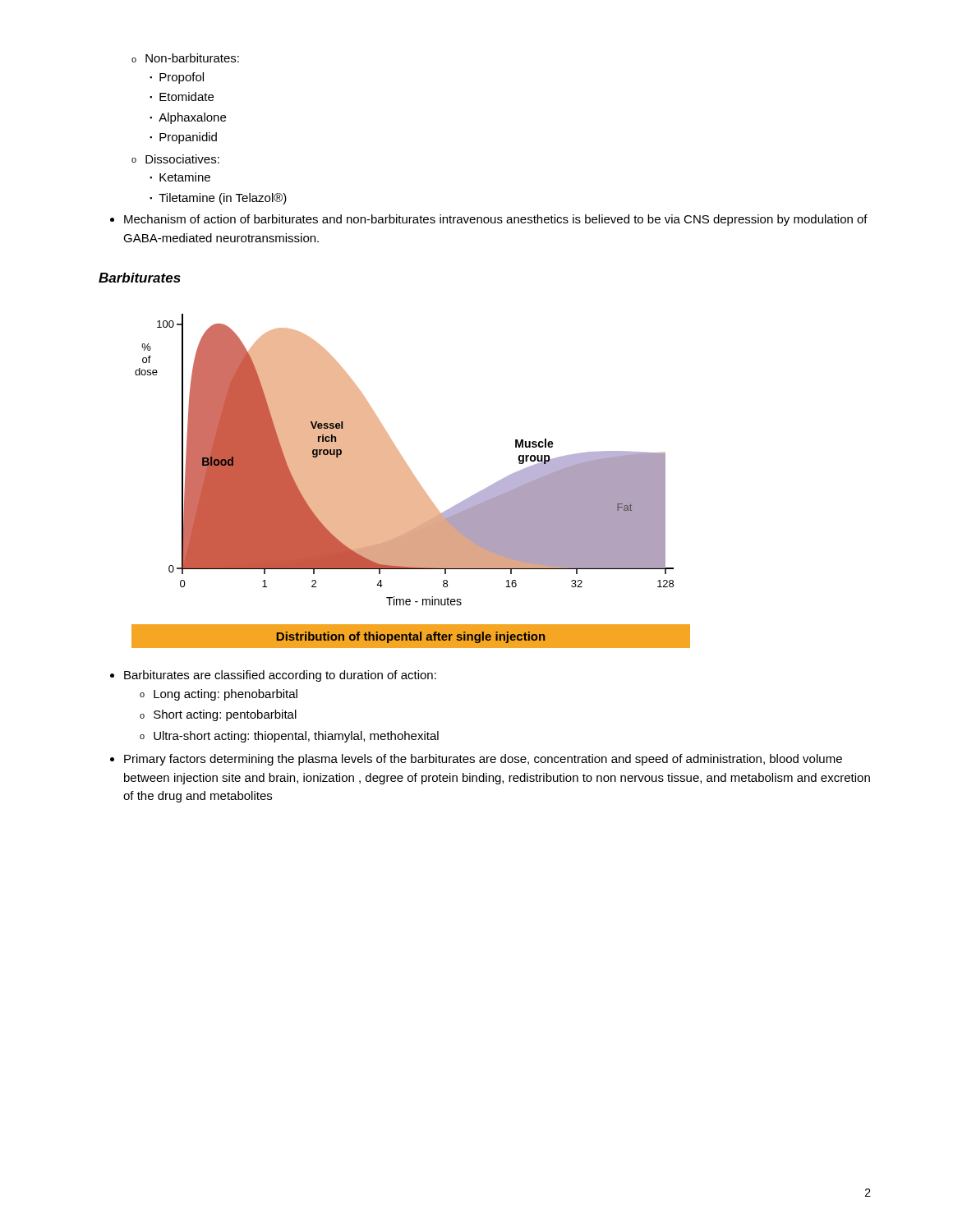Locate the caption that reads "Distribution of thiopental after"
This screenshot has height=1232, width=953.
[411, 636]
